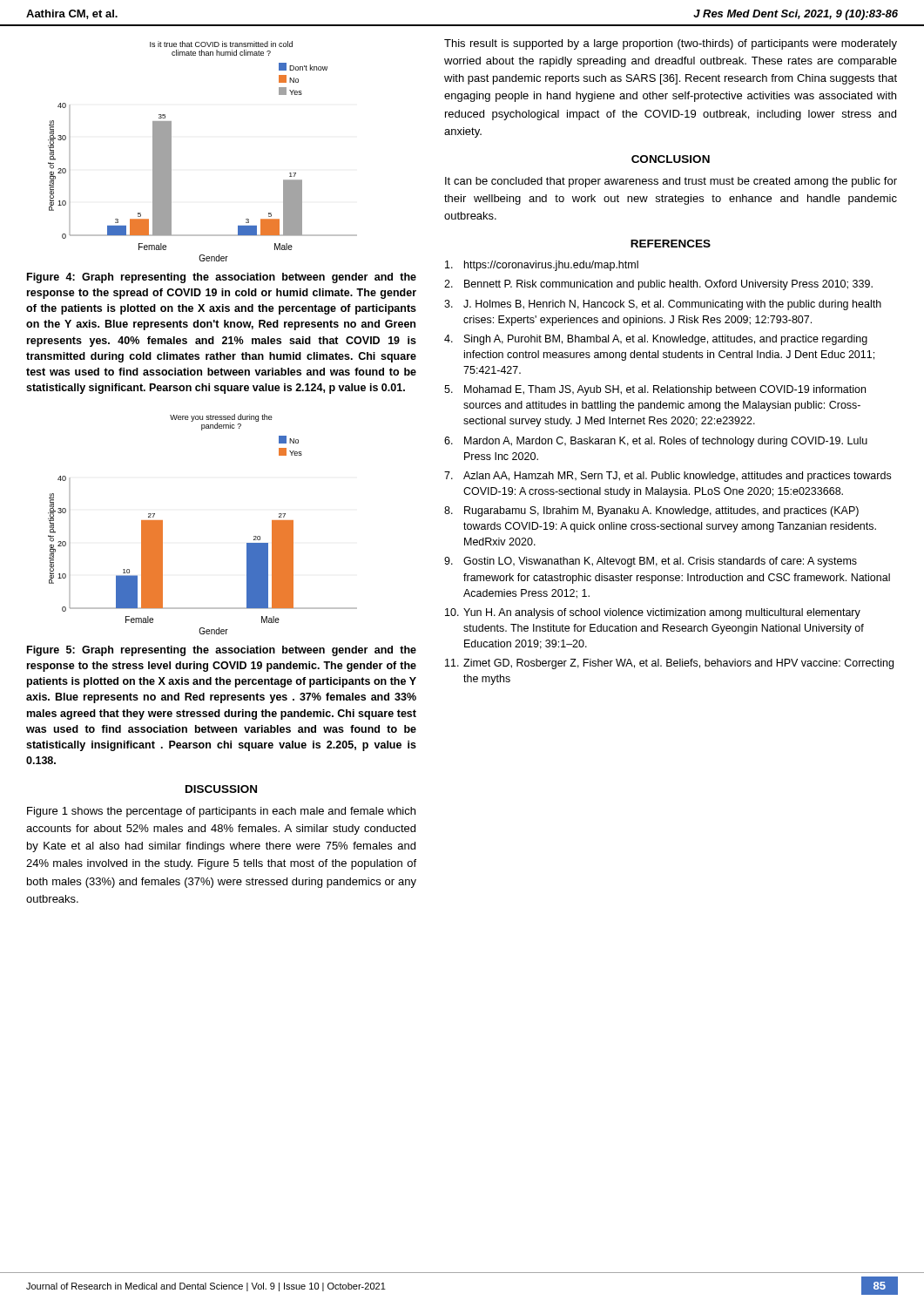Image resolution: width=924 pixels, height=1307 pixels.
Task: Locate the block of text that opens with "6. Mardon A, Mardon C,"
Action: (671, 448)
